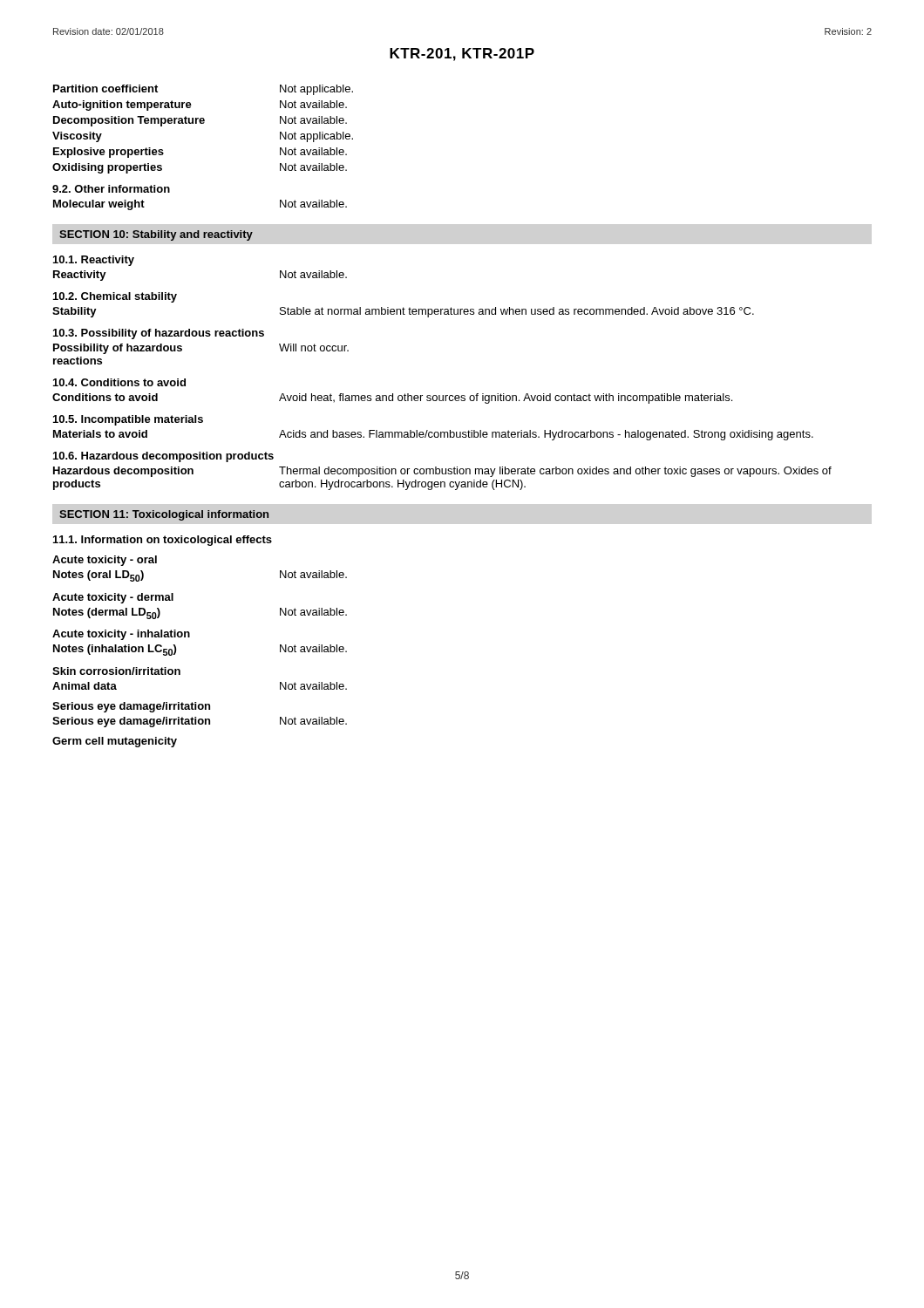
Task: Locate the text block starting "Conditions to avoid Avoid"
Action: pyautogui.click(x=462, y=397)
